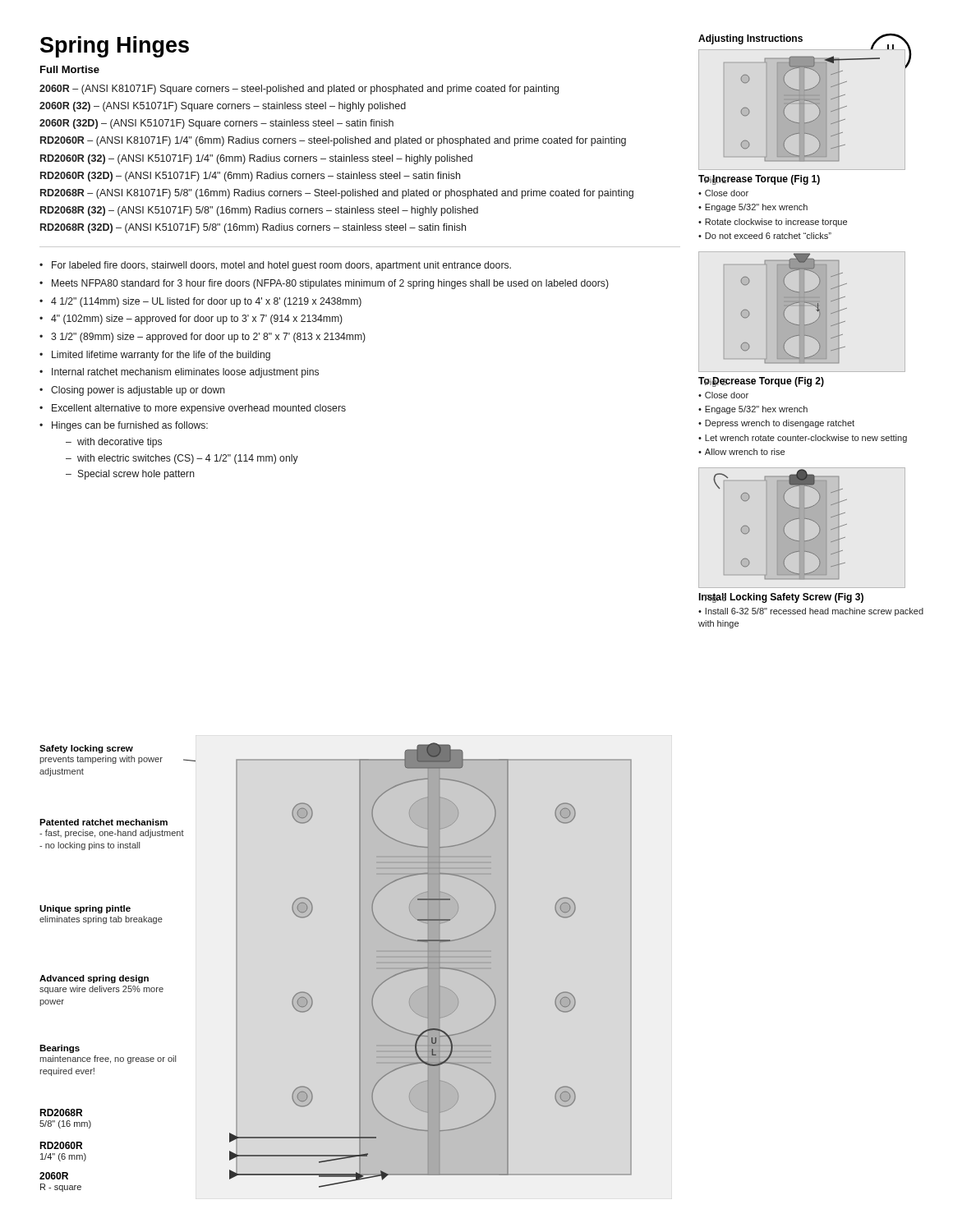Click on the region starting "RD2068R (32D) – (ANSI K51071F) 5/8""

(x=253, y=227)
